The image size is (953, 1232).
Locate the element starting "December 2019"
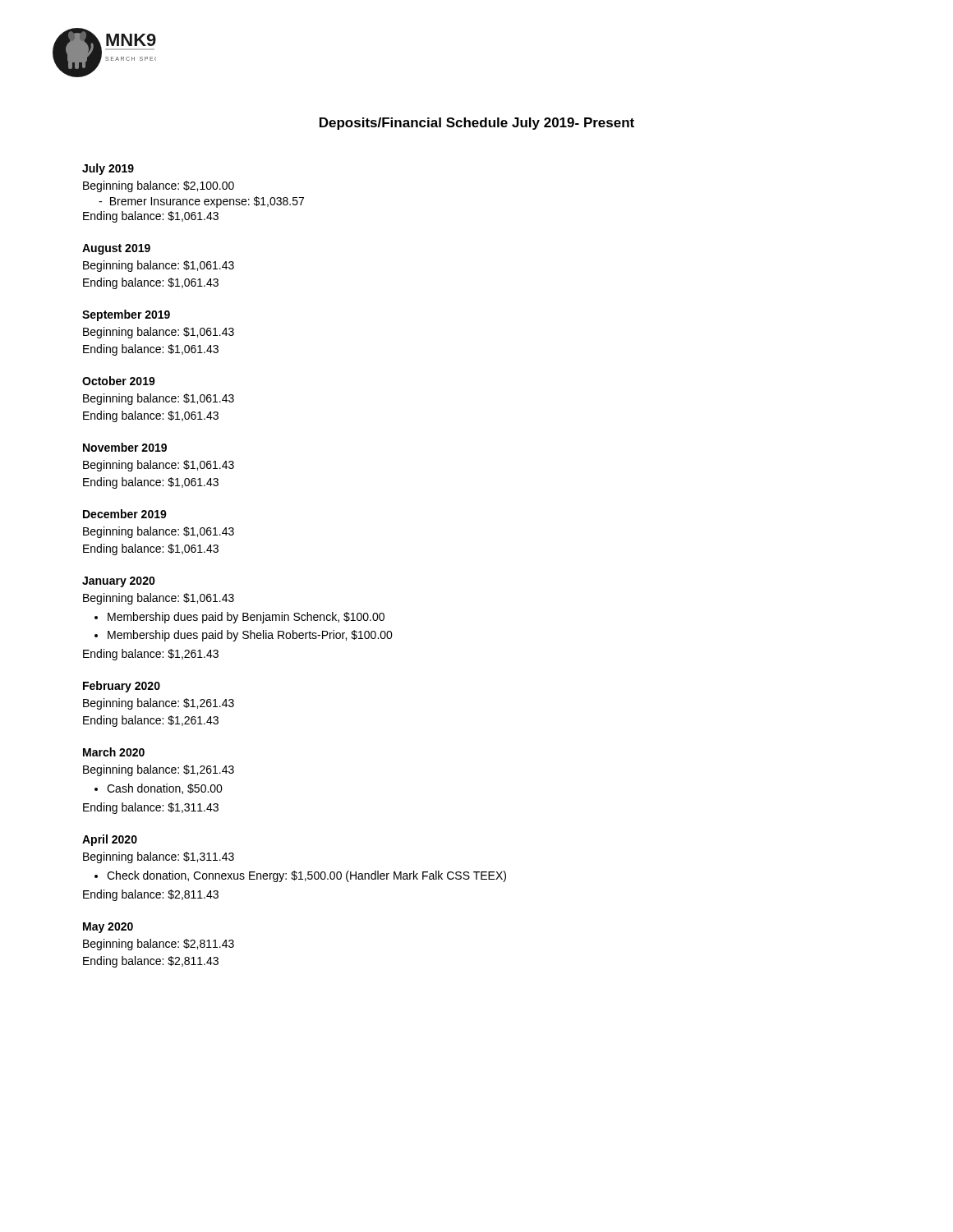click(125, 514)
